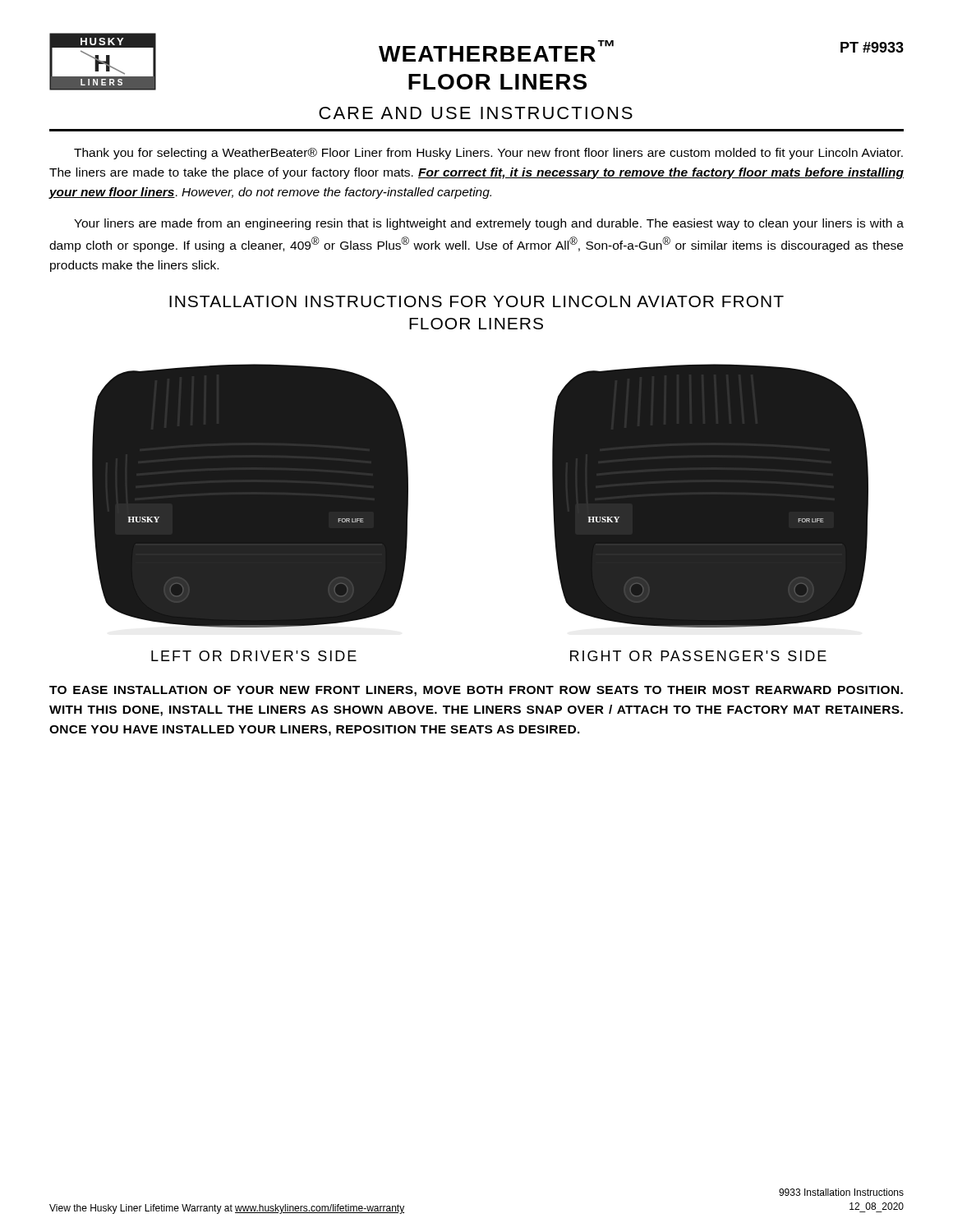
Task: Click on the passage starting "WEATHERBEATER™FLOOR LINERS"
Action: coord(498,66)
